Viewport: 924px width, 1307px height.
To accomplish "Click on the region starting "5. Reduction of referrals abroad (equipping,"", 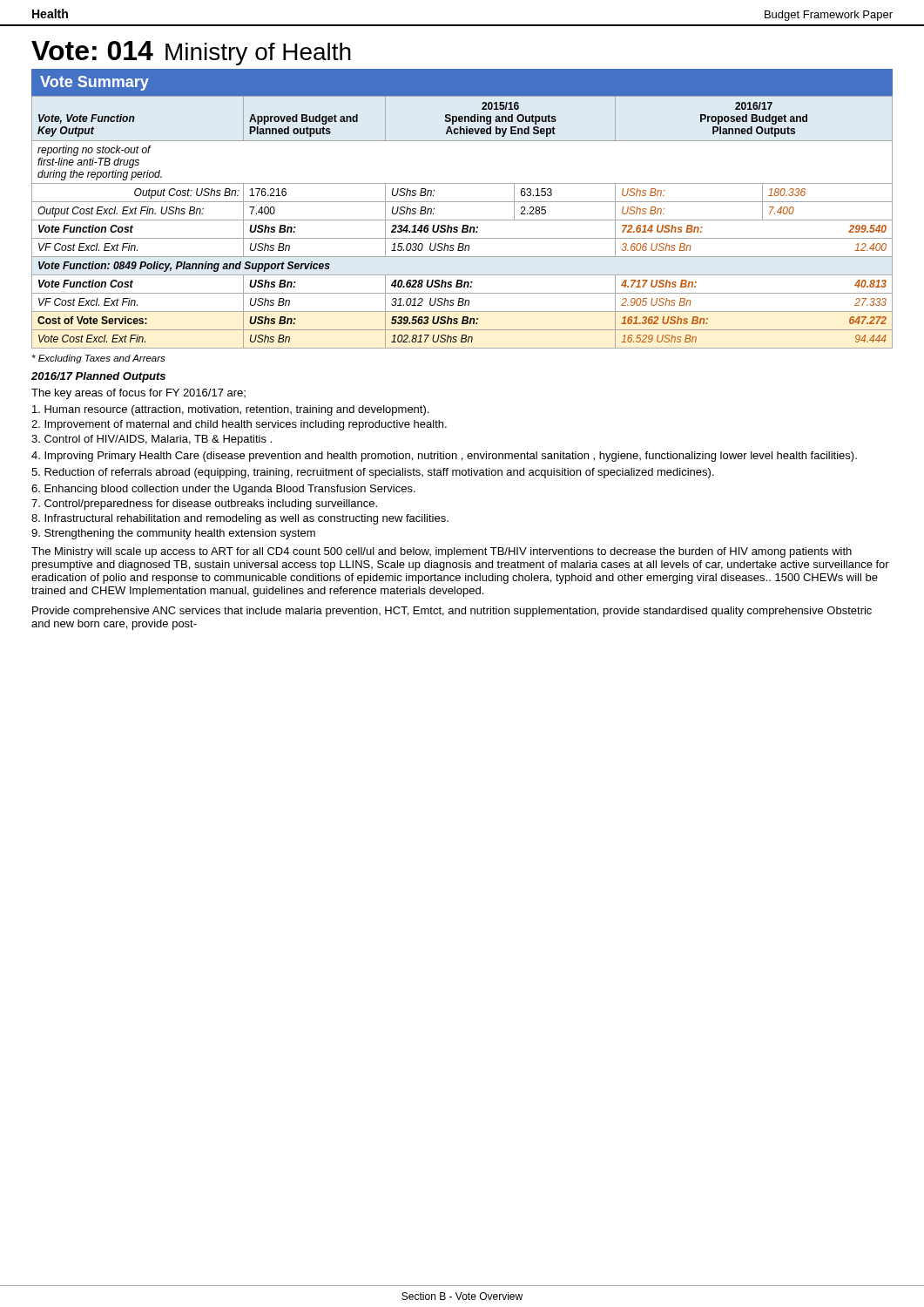I will [x=373, y=472].
